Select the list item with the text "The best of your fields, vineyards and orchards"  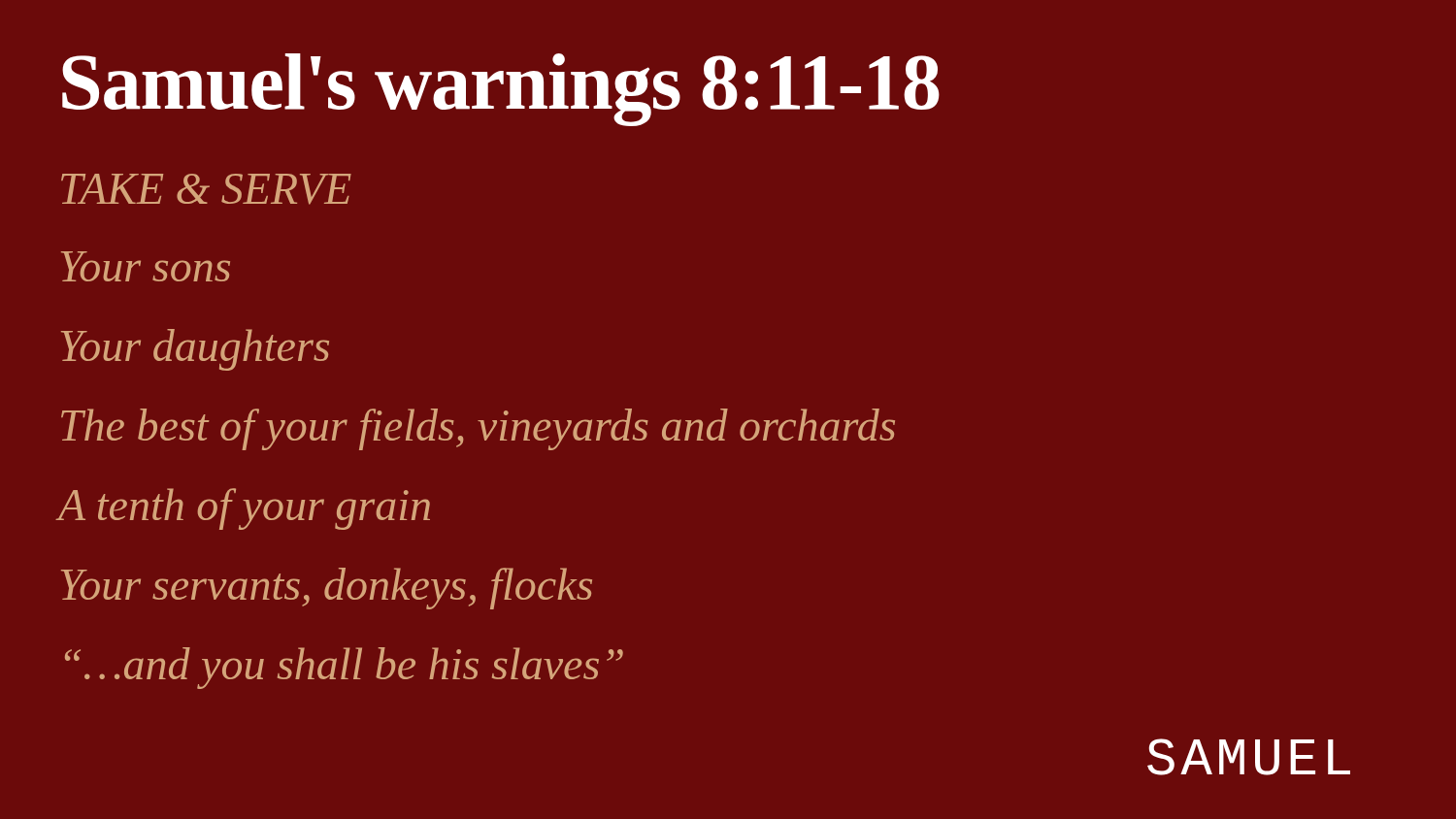click(477, 426)
